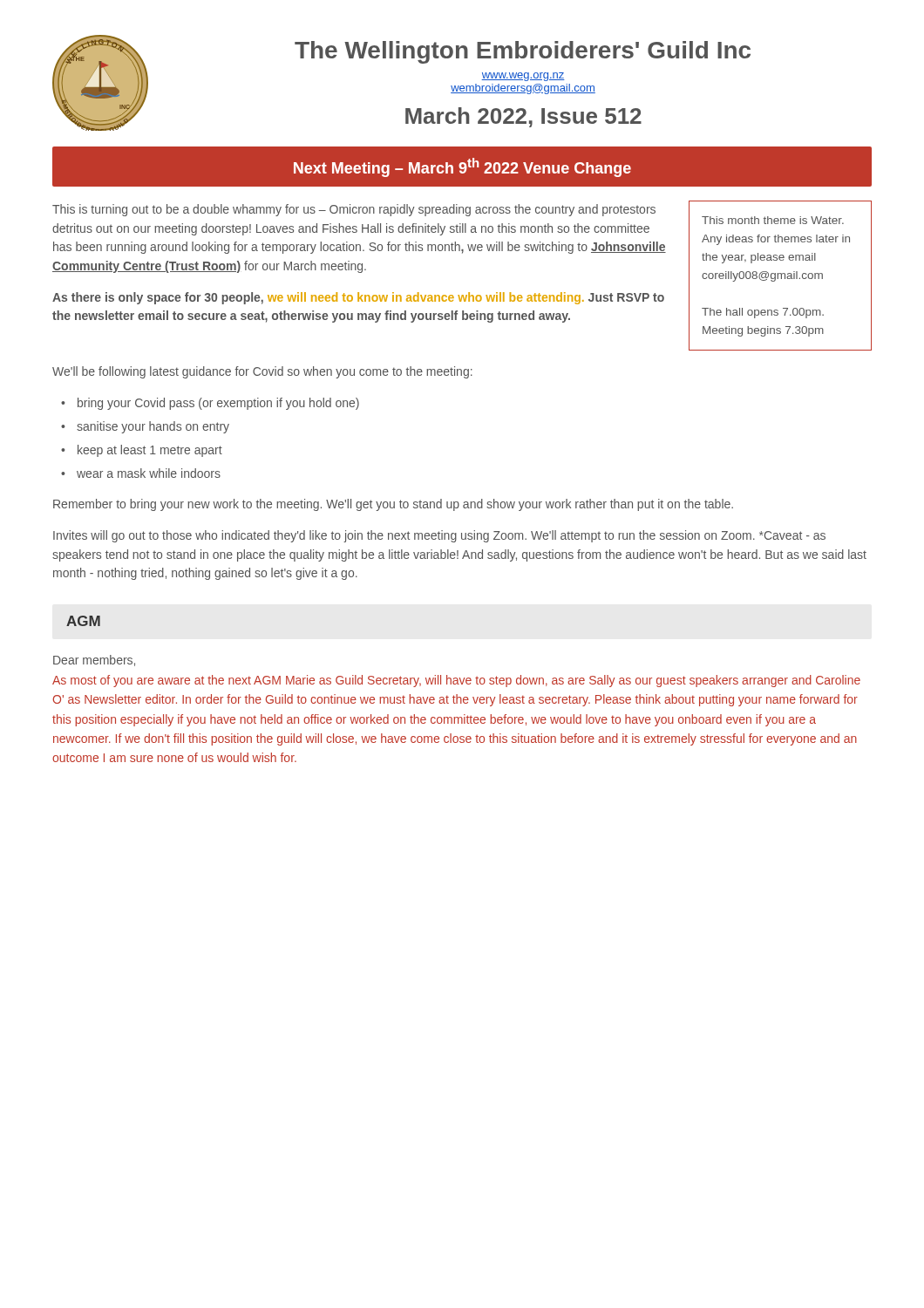Screen dimensions: 1308x924
Task: Click on the title containing "The Wellington Embroiderers' Guild Inc"
Action: click(x=523, y=50)
